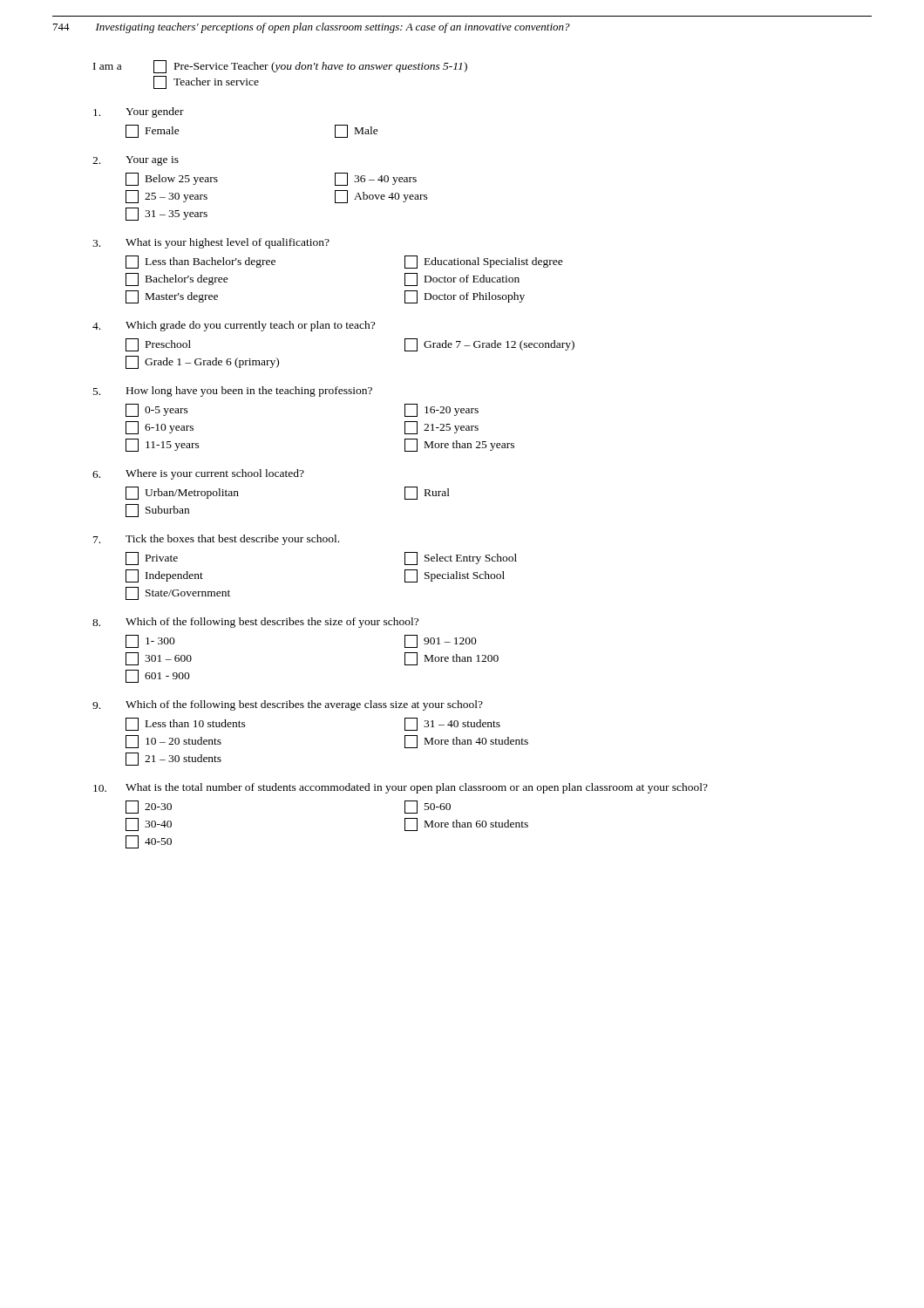Click on the list item with the text "9. Which of the following best"
This screenshot has width=924, height=1308.
(x=473, y=732)
